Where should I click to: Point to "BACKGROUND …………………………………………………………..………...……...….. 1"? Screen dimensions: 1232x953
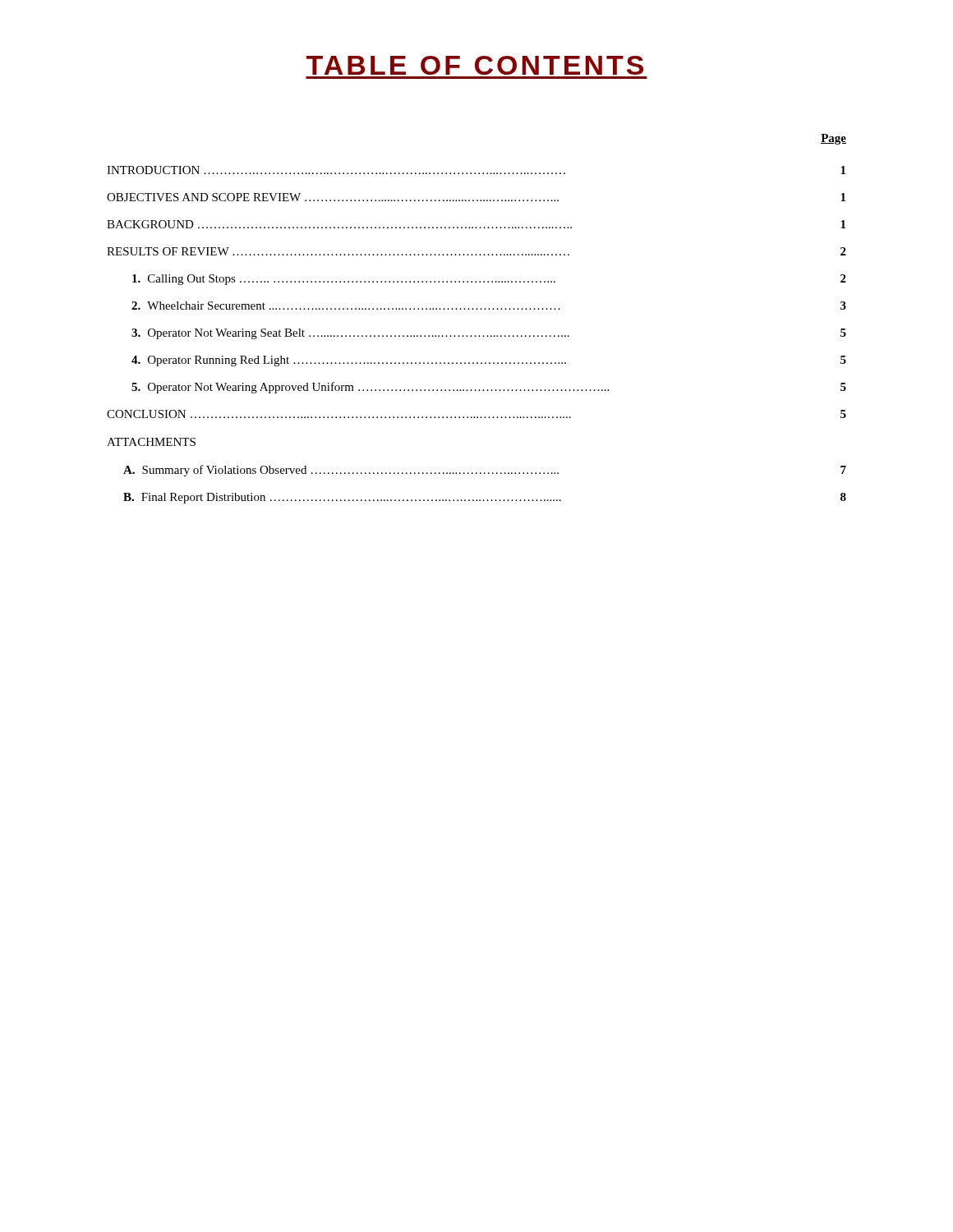click(x=476, y=224)
